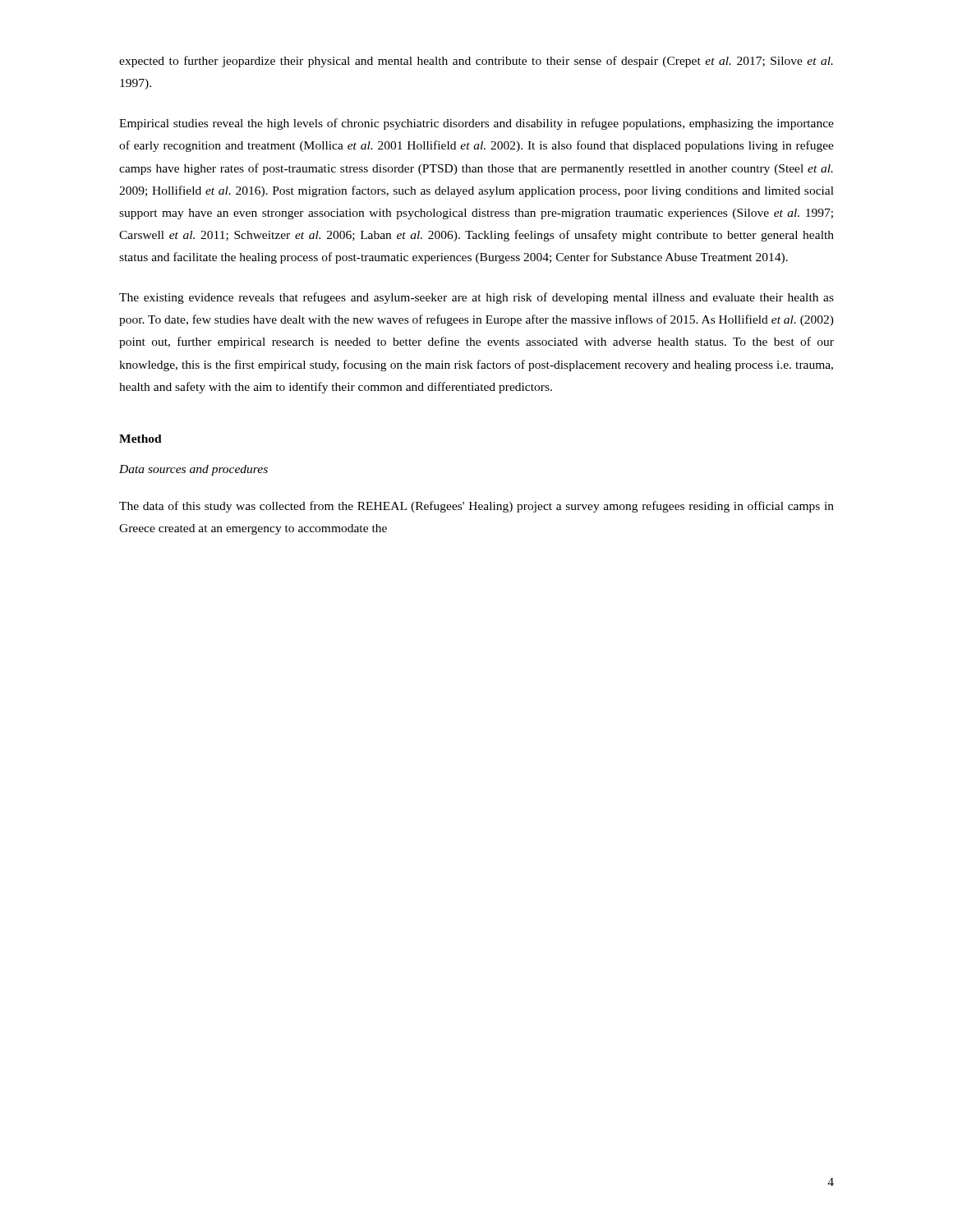This screenshot has width=953, height=1232.
Task: Select the section header with the text "Data sources and procedures"
Action: pyautogui.click(x=194, y=468)
